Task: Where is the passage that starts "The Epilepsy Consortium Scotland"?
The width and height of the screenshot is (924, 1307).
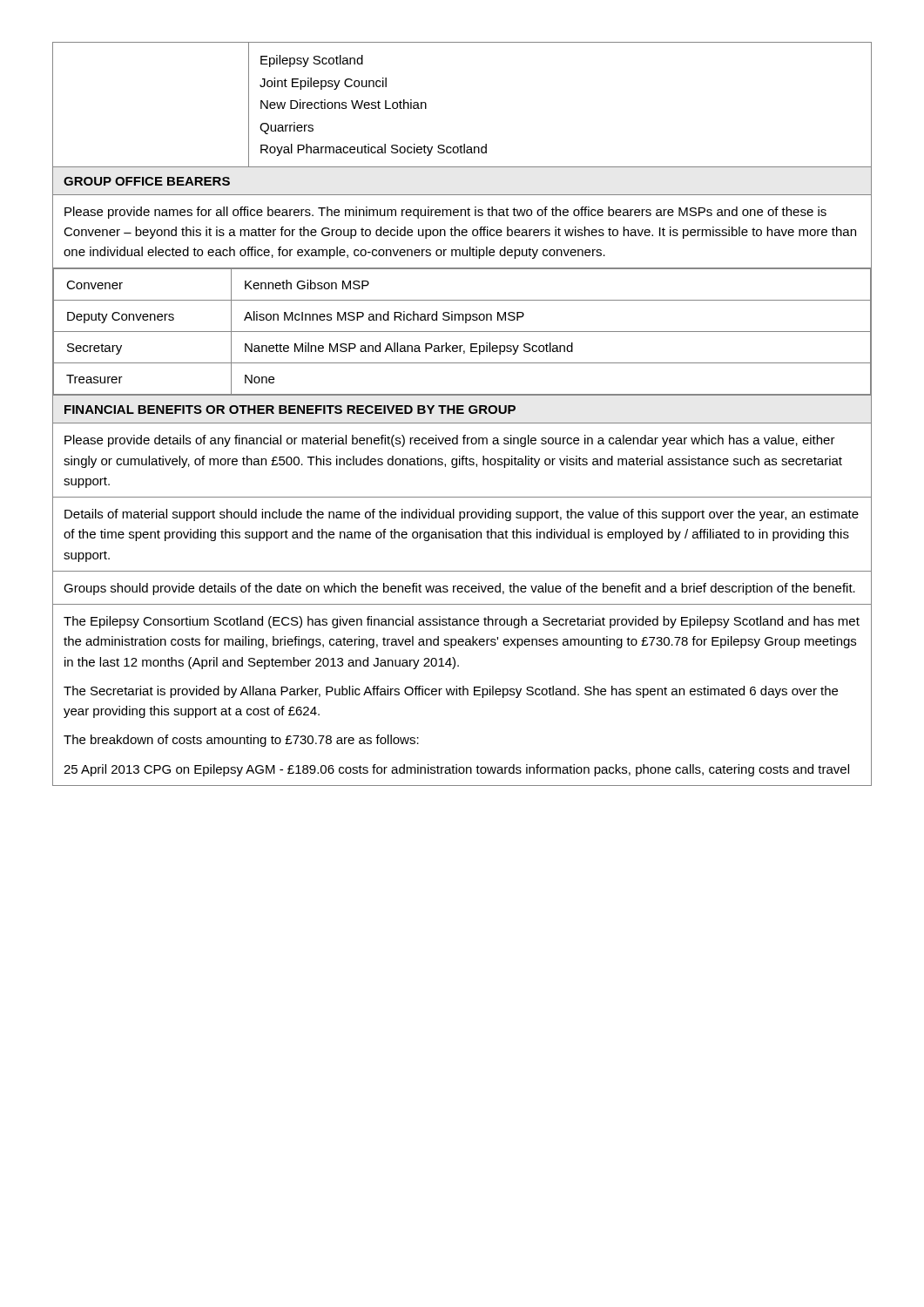Action: [462, 695]
